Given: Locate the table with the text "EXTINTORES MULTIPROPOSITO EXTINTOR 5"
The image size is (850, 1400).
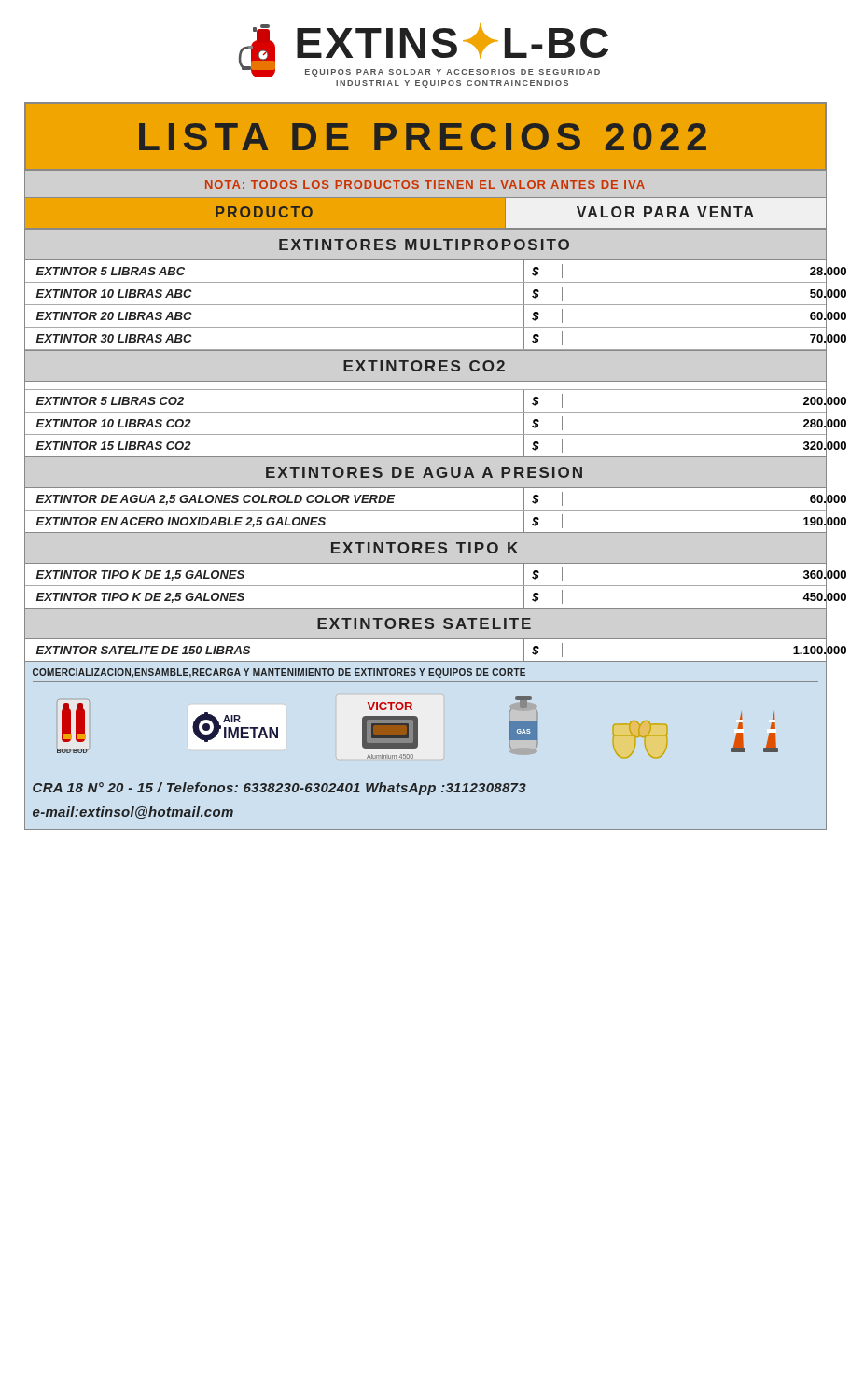Looking at the screenshot, I should (x=425, y=445).
